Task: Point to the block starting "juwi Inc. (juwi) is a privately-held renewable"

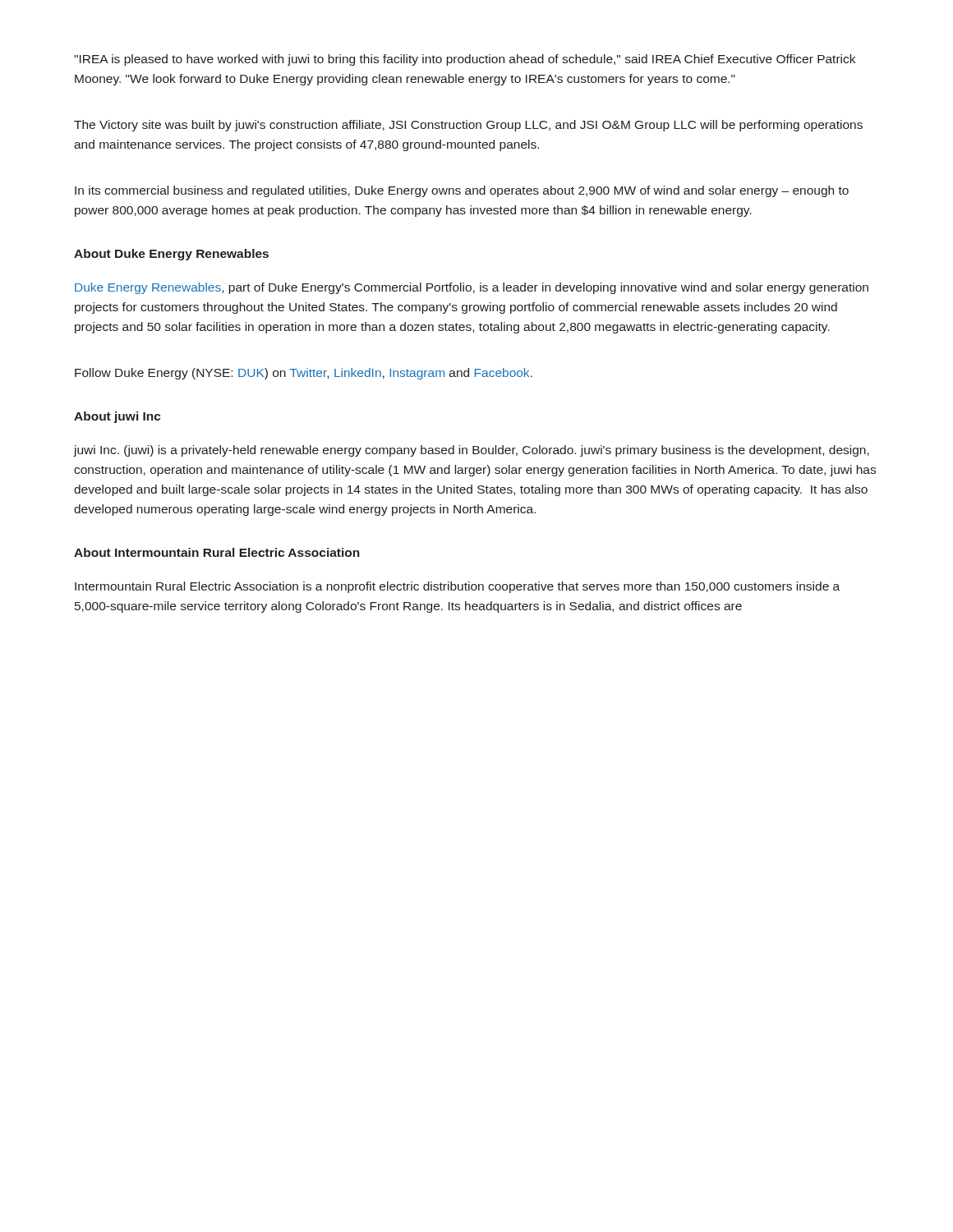Action: click(x=475, y=479)
